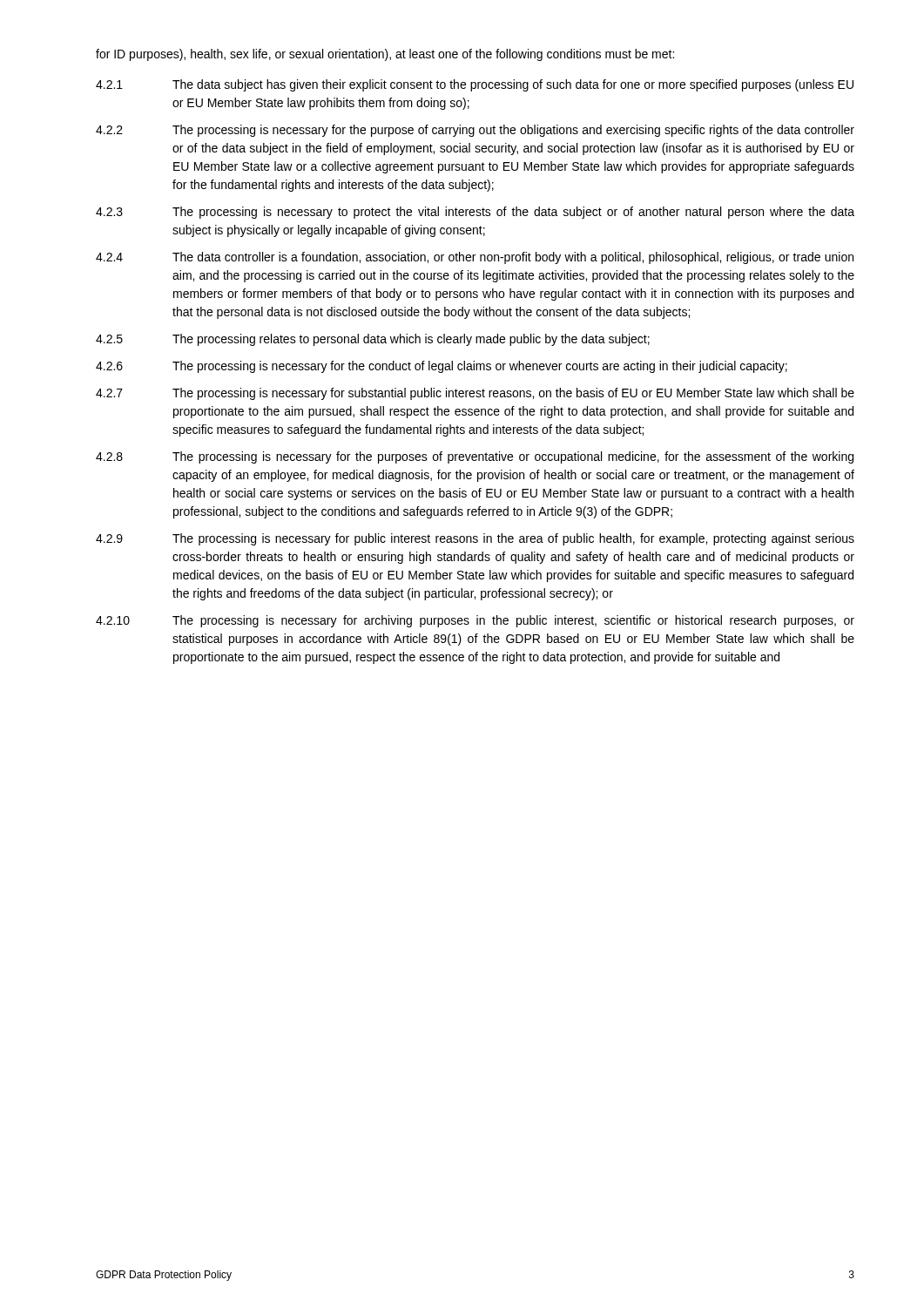Locate the list item that reads "4.2.10 The processing is"
Image resolution: width=924 pixels, height=1307 pixels.
475,639
